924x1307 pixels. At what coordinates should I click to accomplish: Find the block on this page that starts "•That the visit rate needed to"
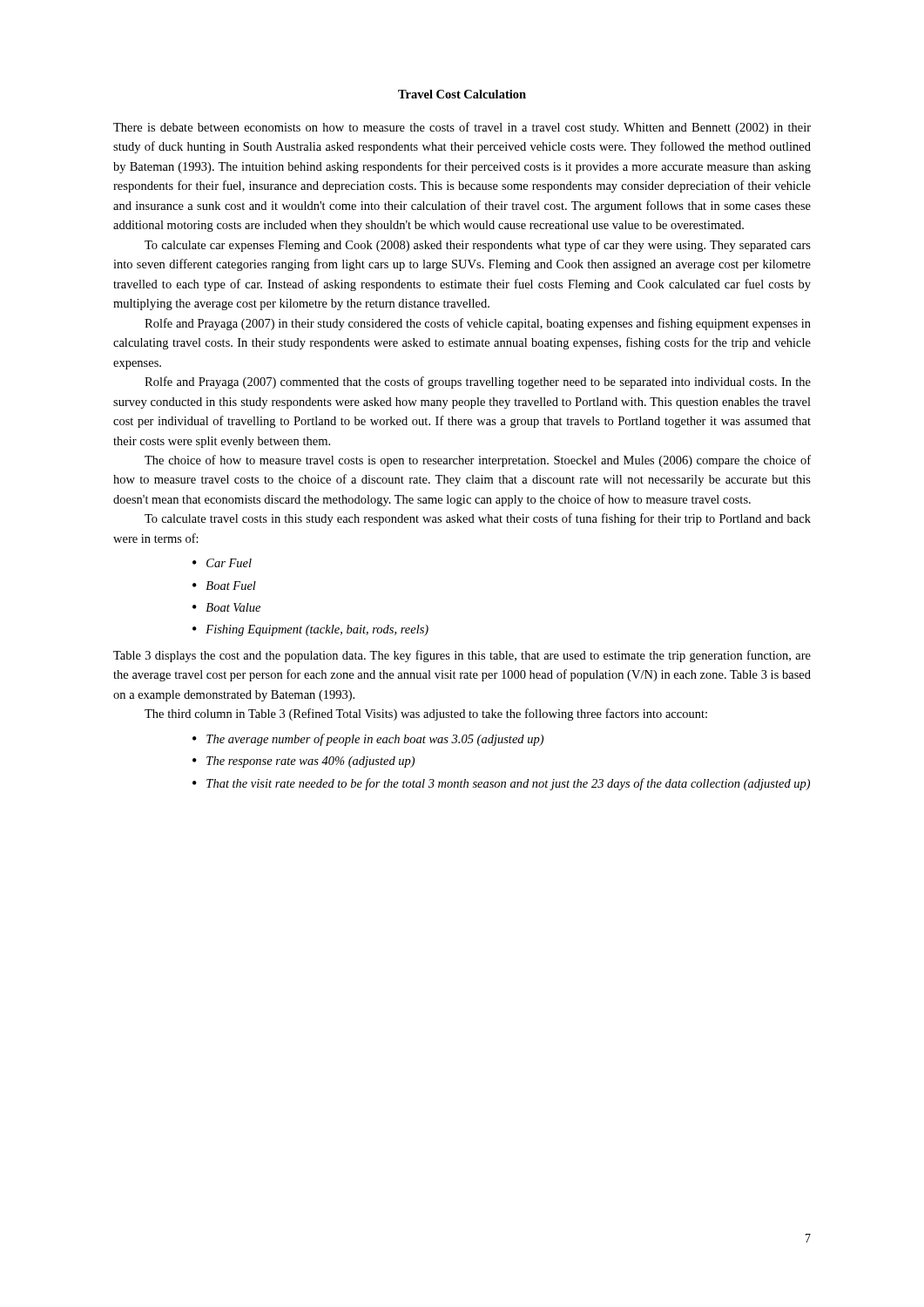click(x=501, y=784)
